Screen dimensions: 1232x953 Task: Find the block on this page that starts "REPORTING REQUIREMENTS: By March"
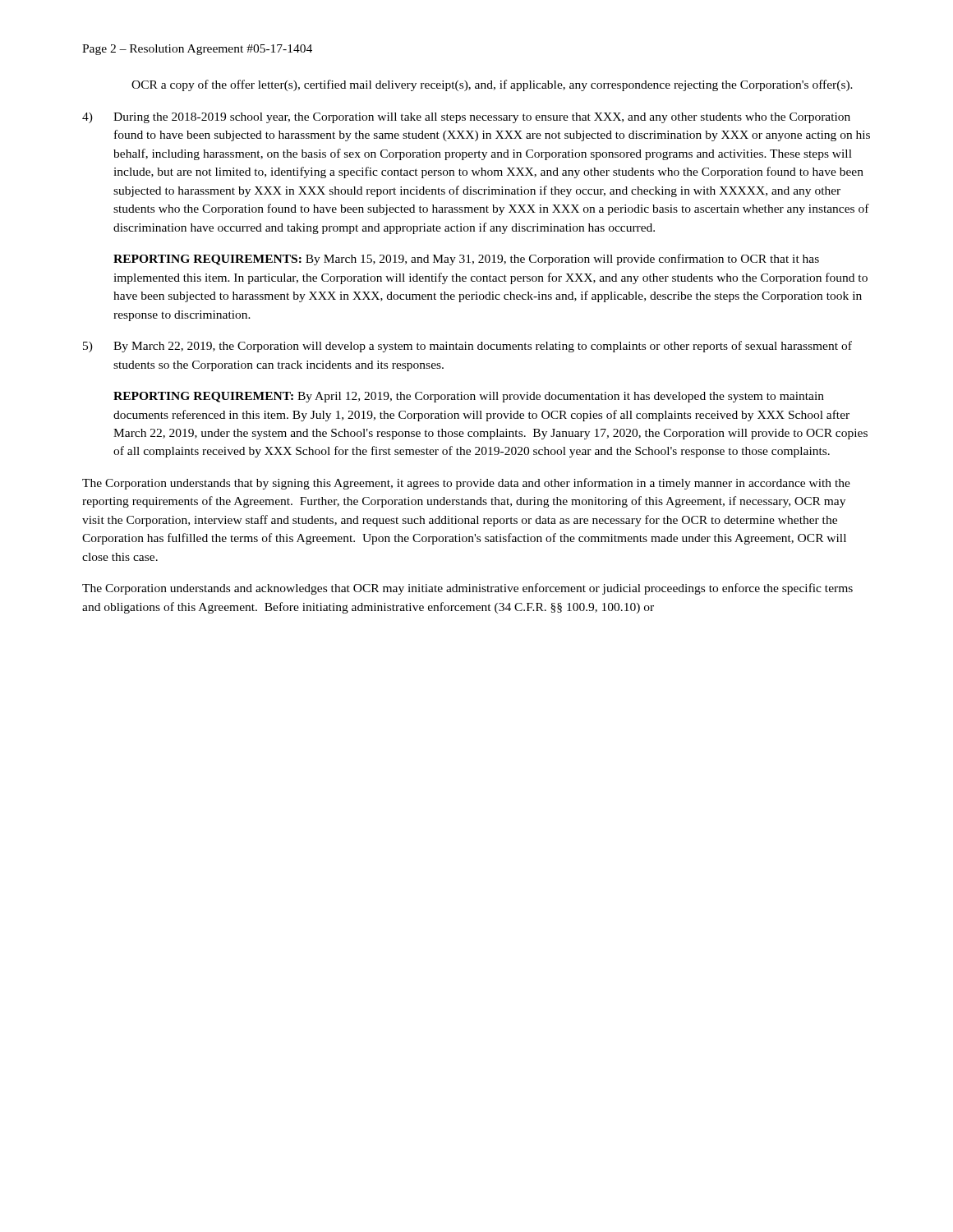(x=491, y=286)
